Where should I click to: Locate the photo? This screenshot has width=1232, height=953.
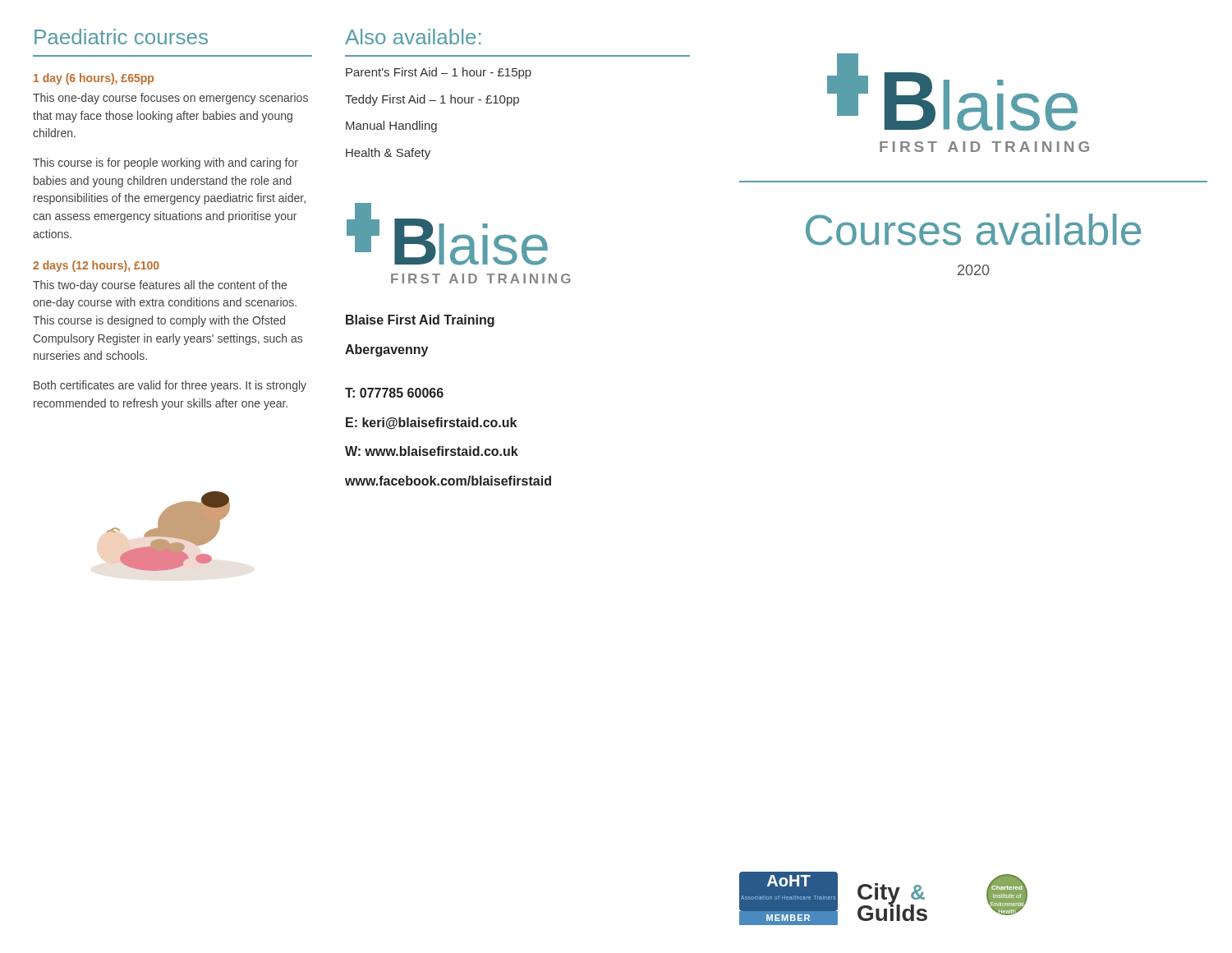click(172, 506)
